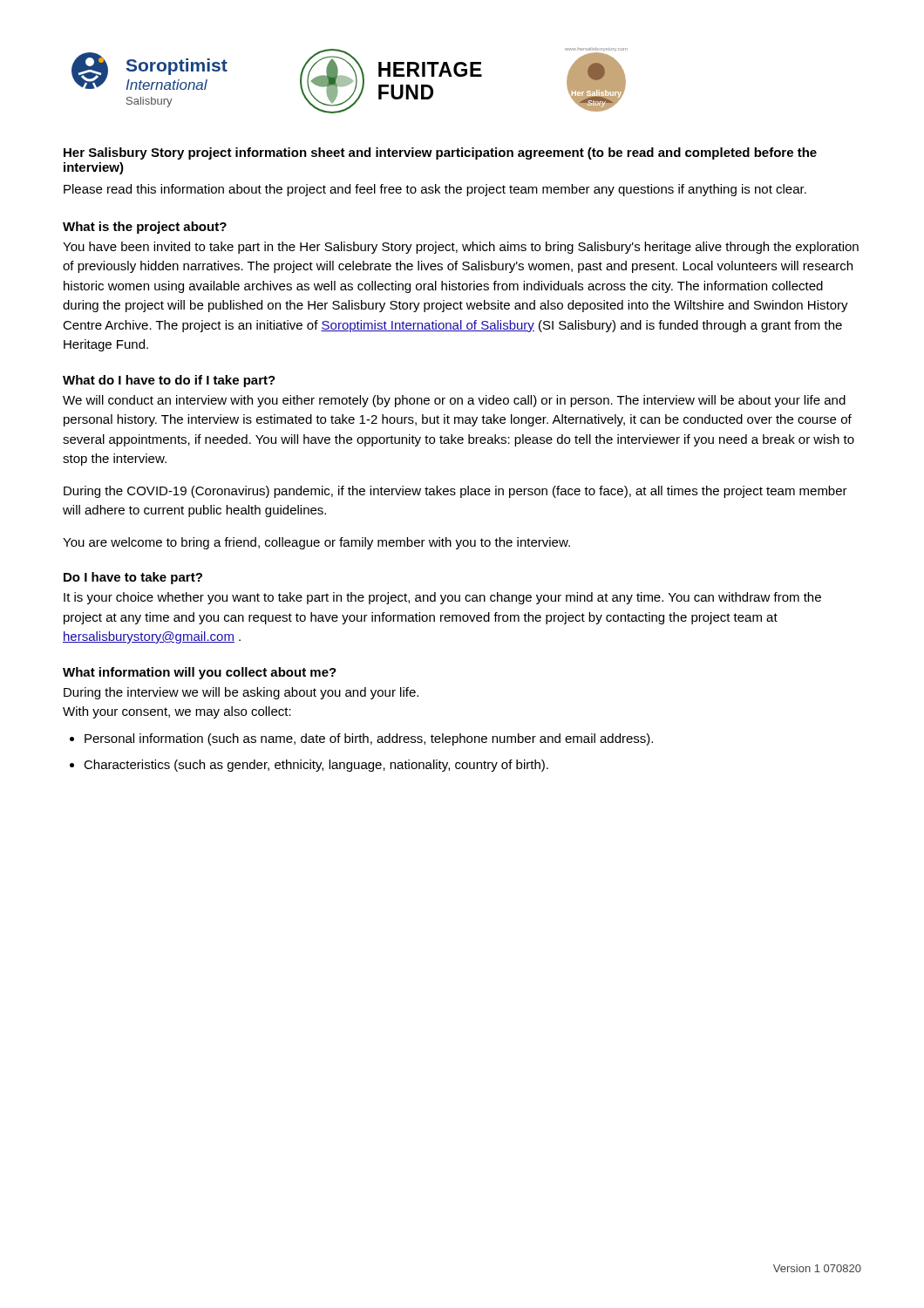Locate the region starting "During the COVID-19 (Coronavirus) pandemic,"
Viewport: 924px width, 1308px height.
[455, 500]
